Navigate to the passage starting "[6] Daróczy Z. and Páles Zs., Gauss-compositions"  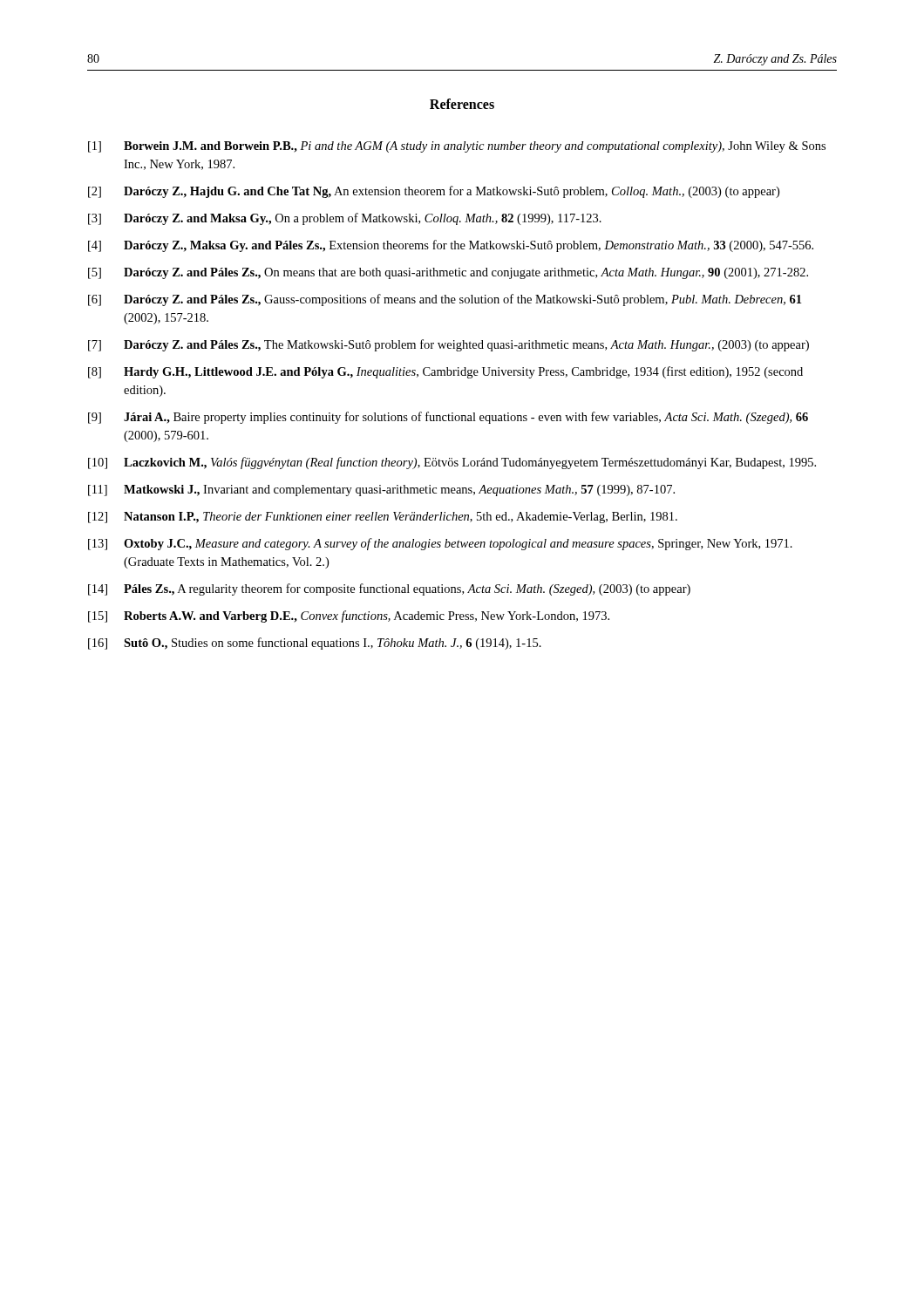point(462,309)
